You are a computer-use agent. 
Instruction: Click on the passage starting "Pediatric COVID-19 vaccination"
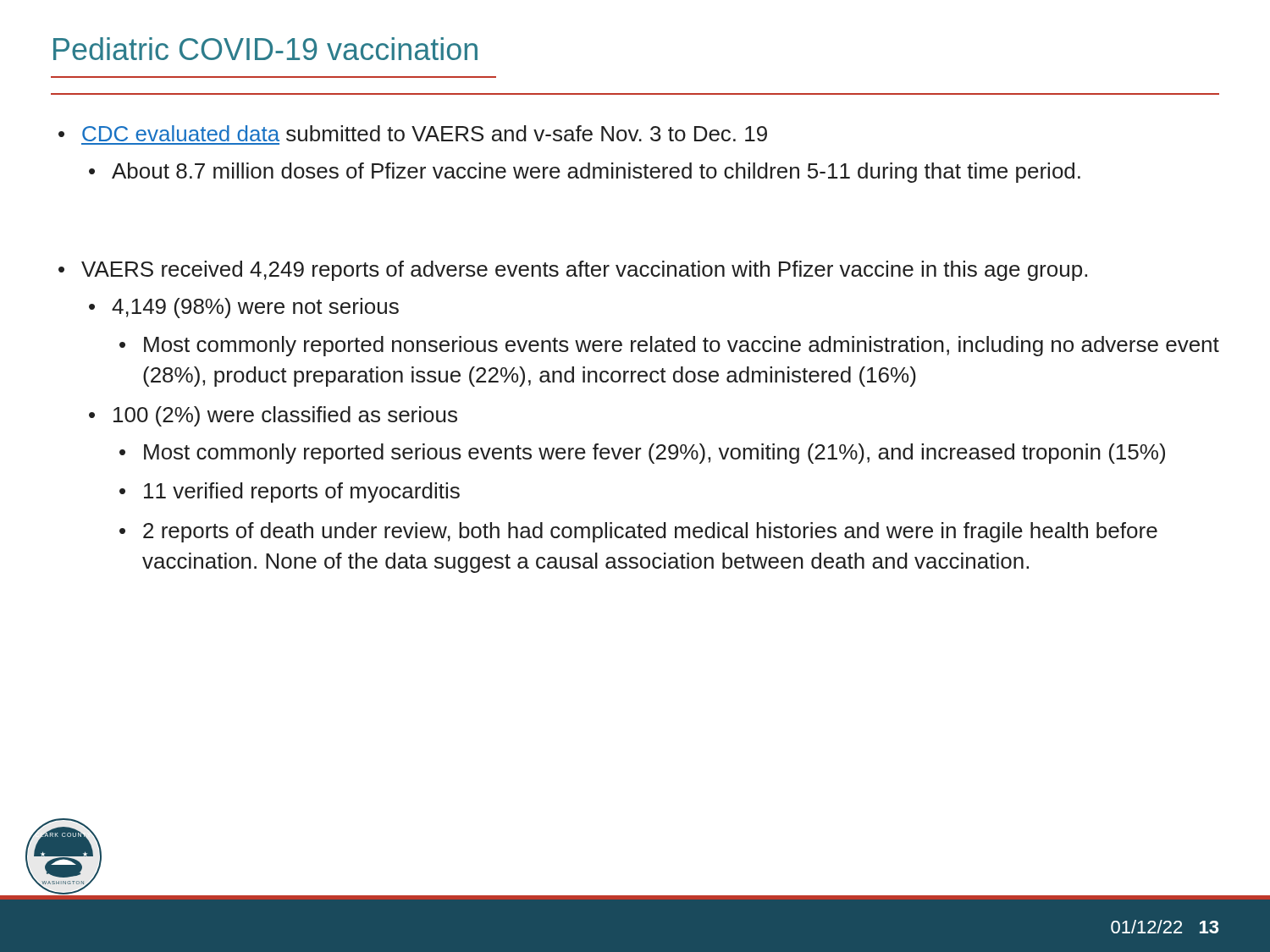[274, 55]
